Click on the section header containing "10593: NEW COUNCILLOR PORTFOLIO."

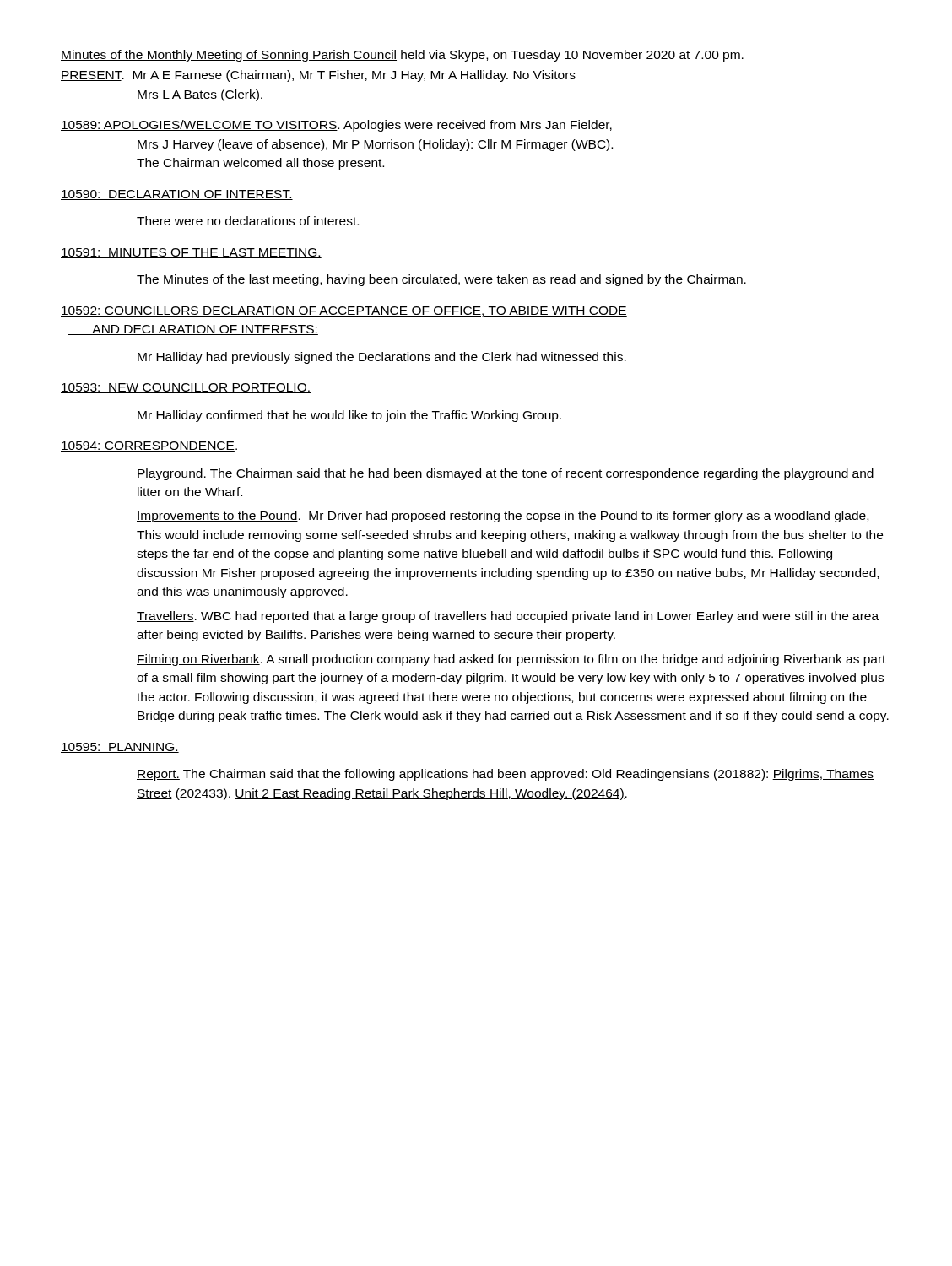pyautogui.click(x=186, y=388)
